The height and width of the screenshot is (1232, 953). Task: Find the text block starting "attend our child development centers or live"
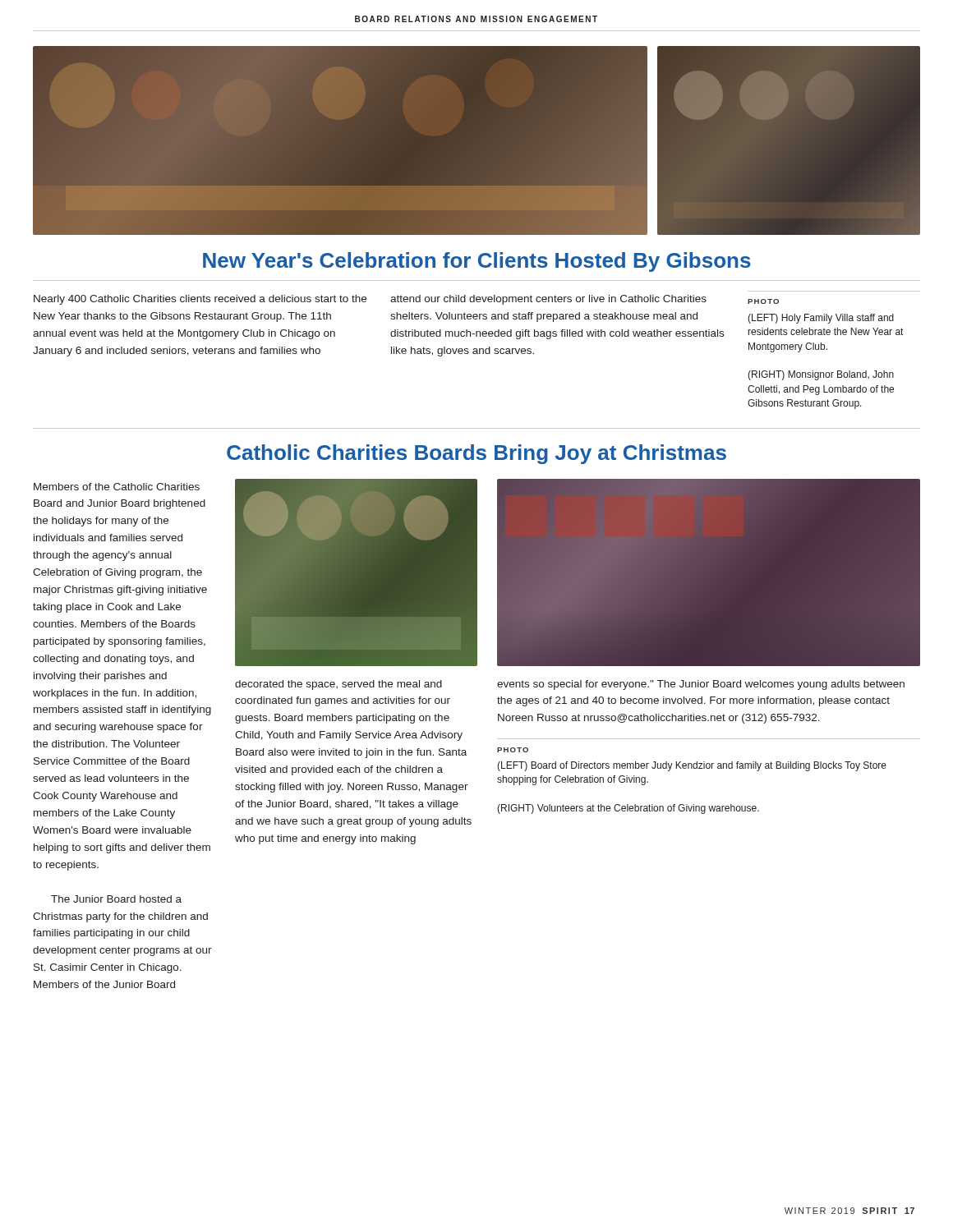557,324
